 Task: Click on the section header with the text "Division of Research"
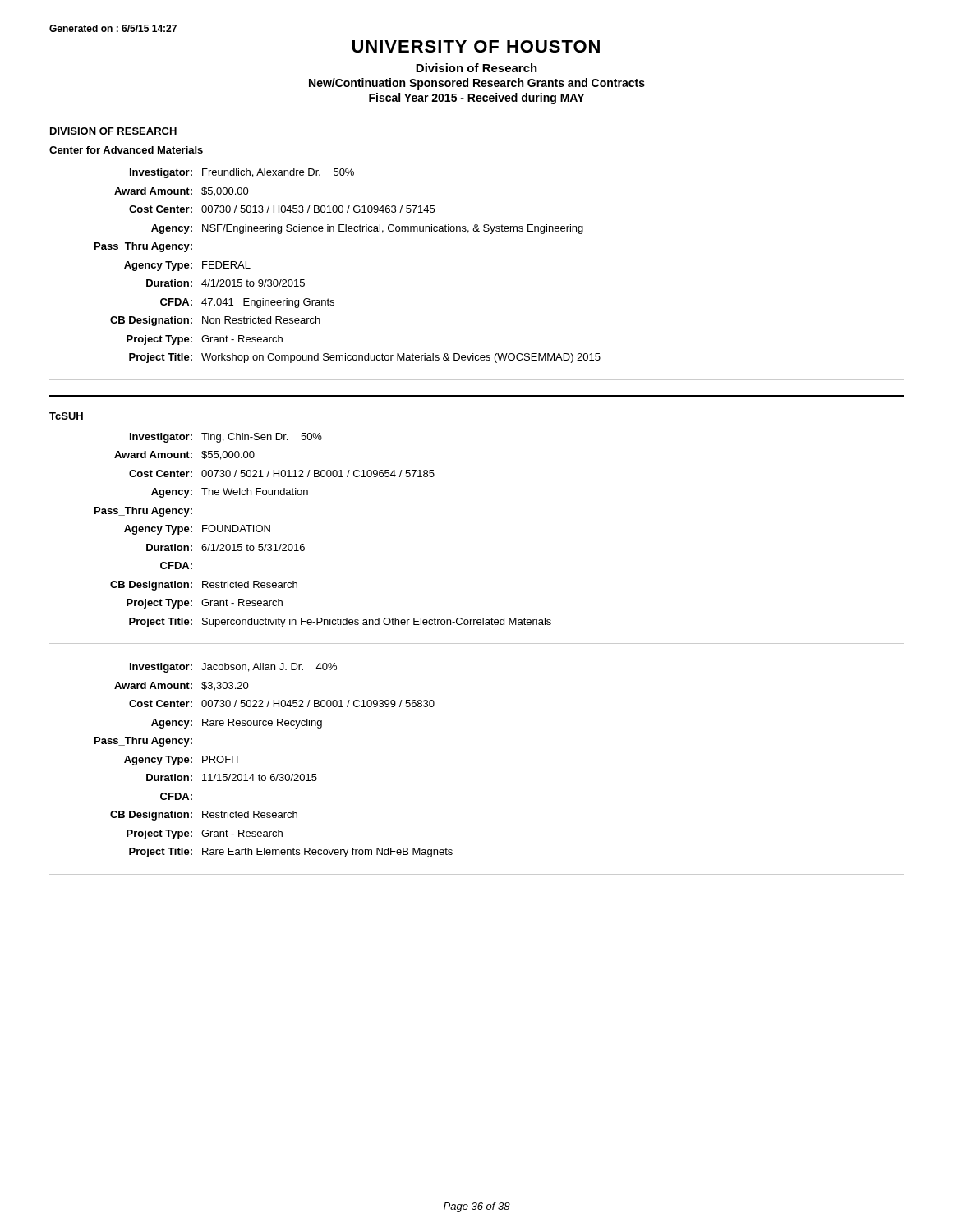(x=476, y=68)
